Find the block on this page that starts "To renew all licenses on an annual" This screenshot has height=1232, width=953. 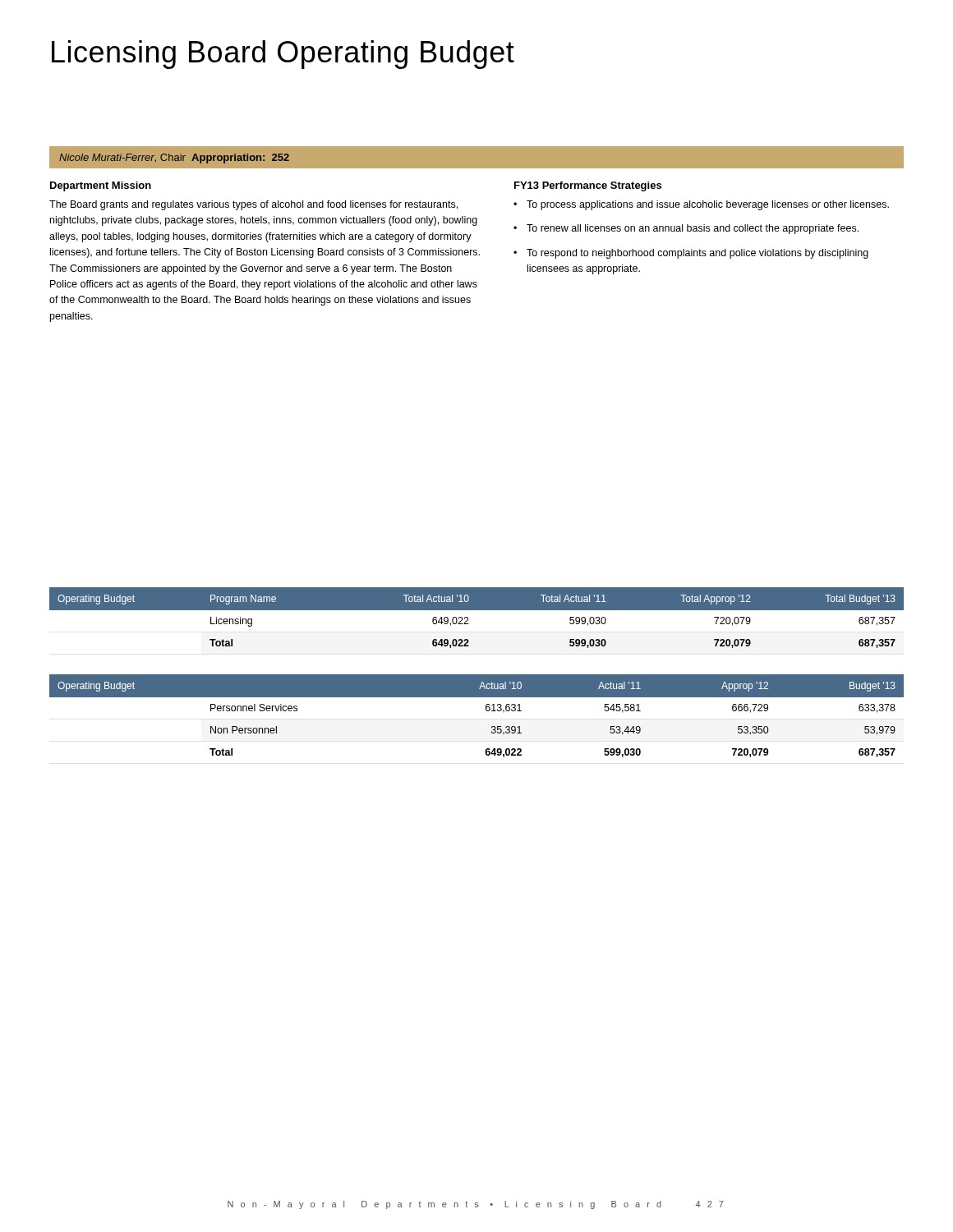click(693, 229)
